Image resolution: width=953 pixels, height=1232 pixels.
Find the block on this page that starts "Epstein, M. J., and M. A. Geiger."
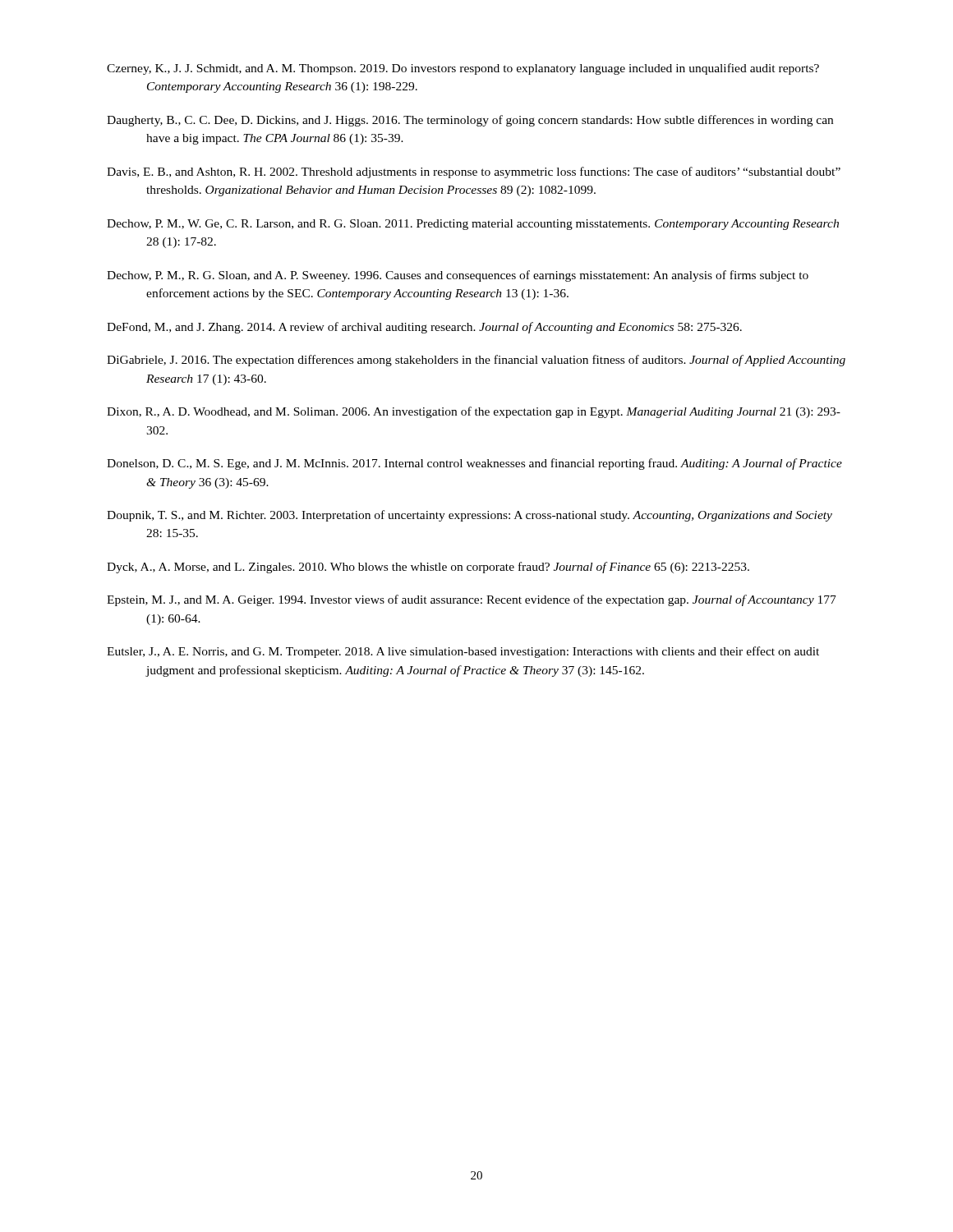476,609
